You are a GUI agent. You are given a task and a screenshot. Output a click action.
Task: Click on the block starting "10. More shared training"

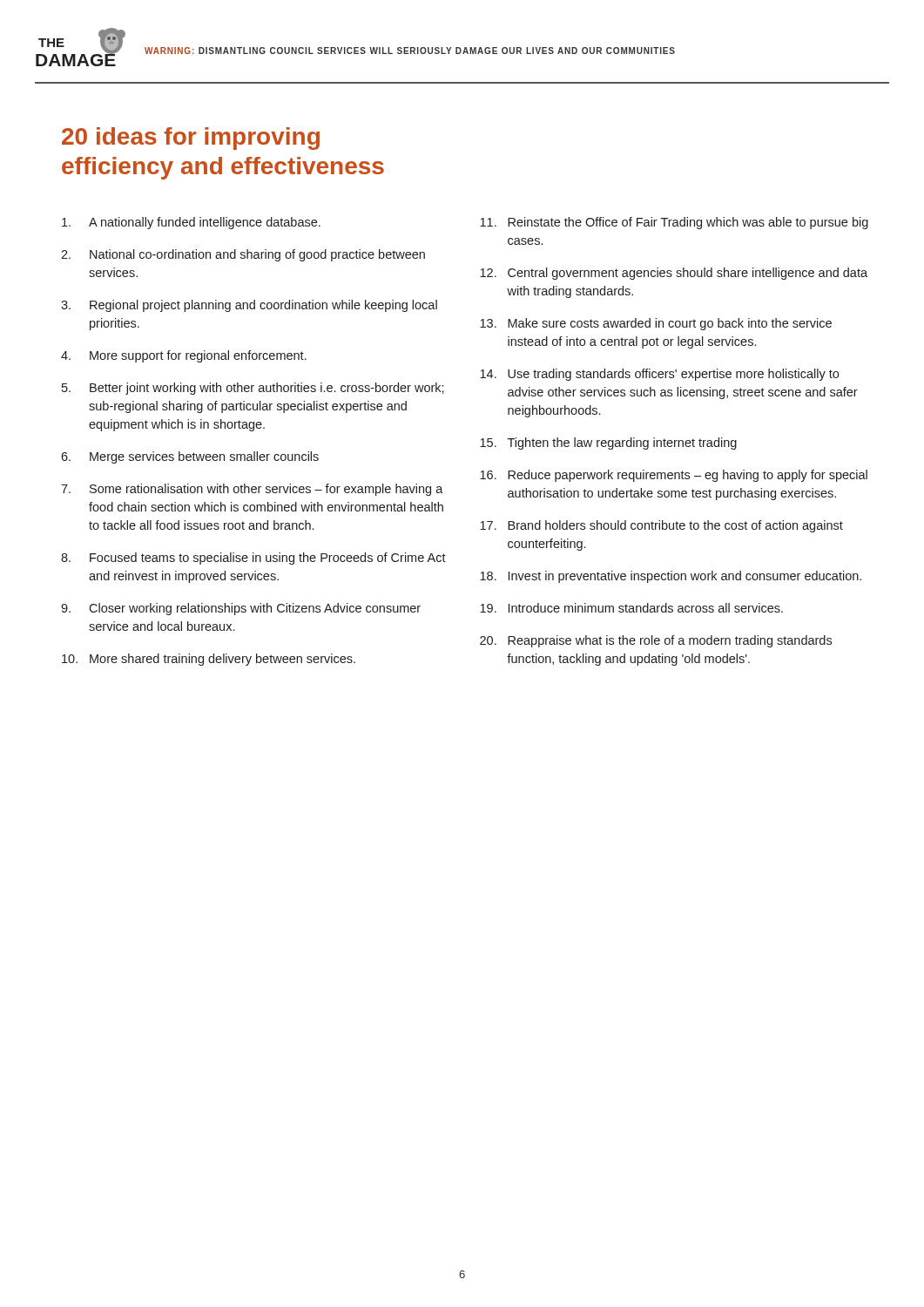point(257,659)
